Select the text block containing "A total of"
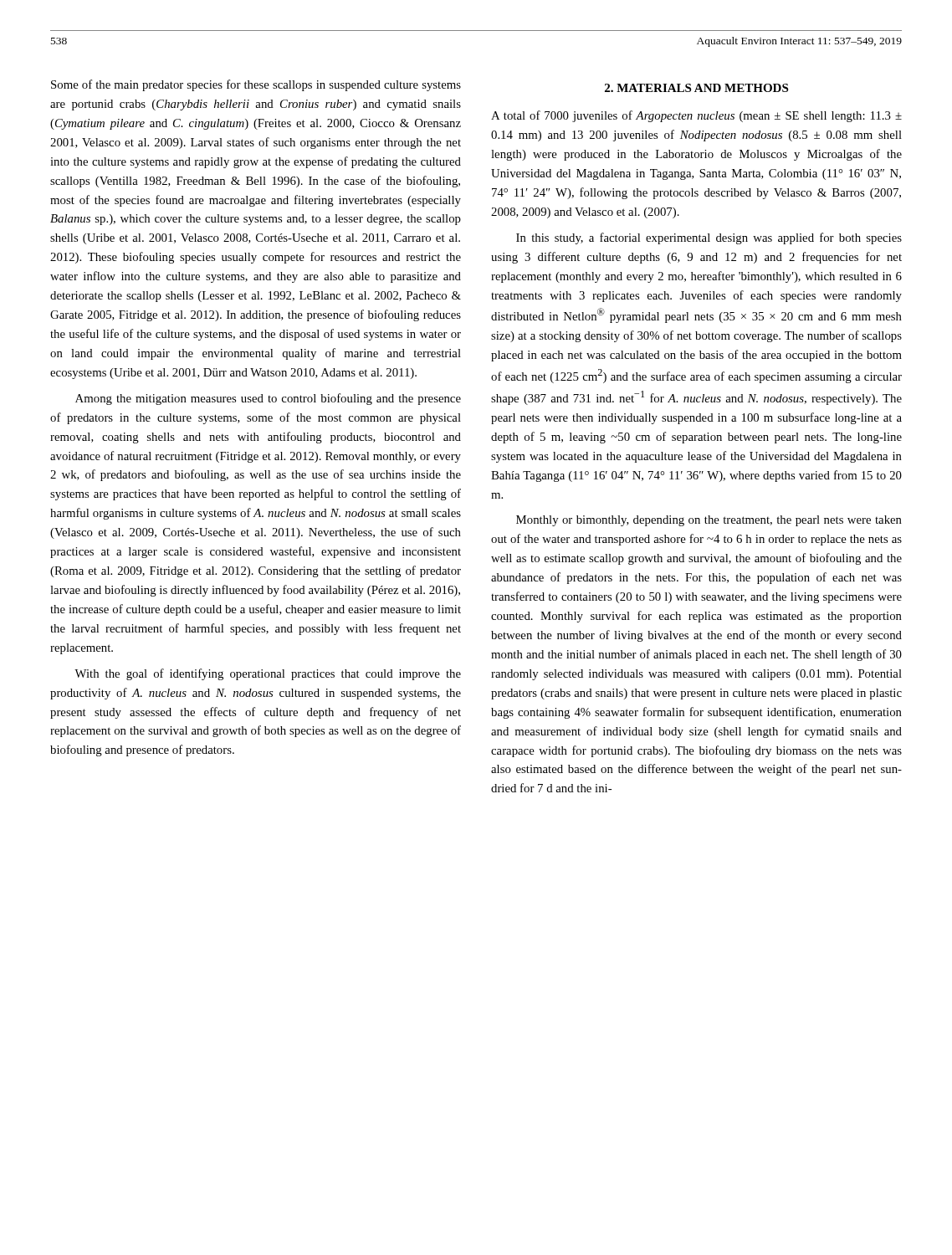The width and height of the screenshot is (952, 1255). click(696, 164)
